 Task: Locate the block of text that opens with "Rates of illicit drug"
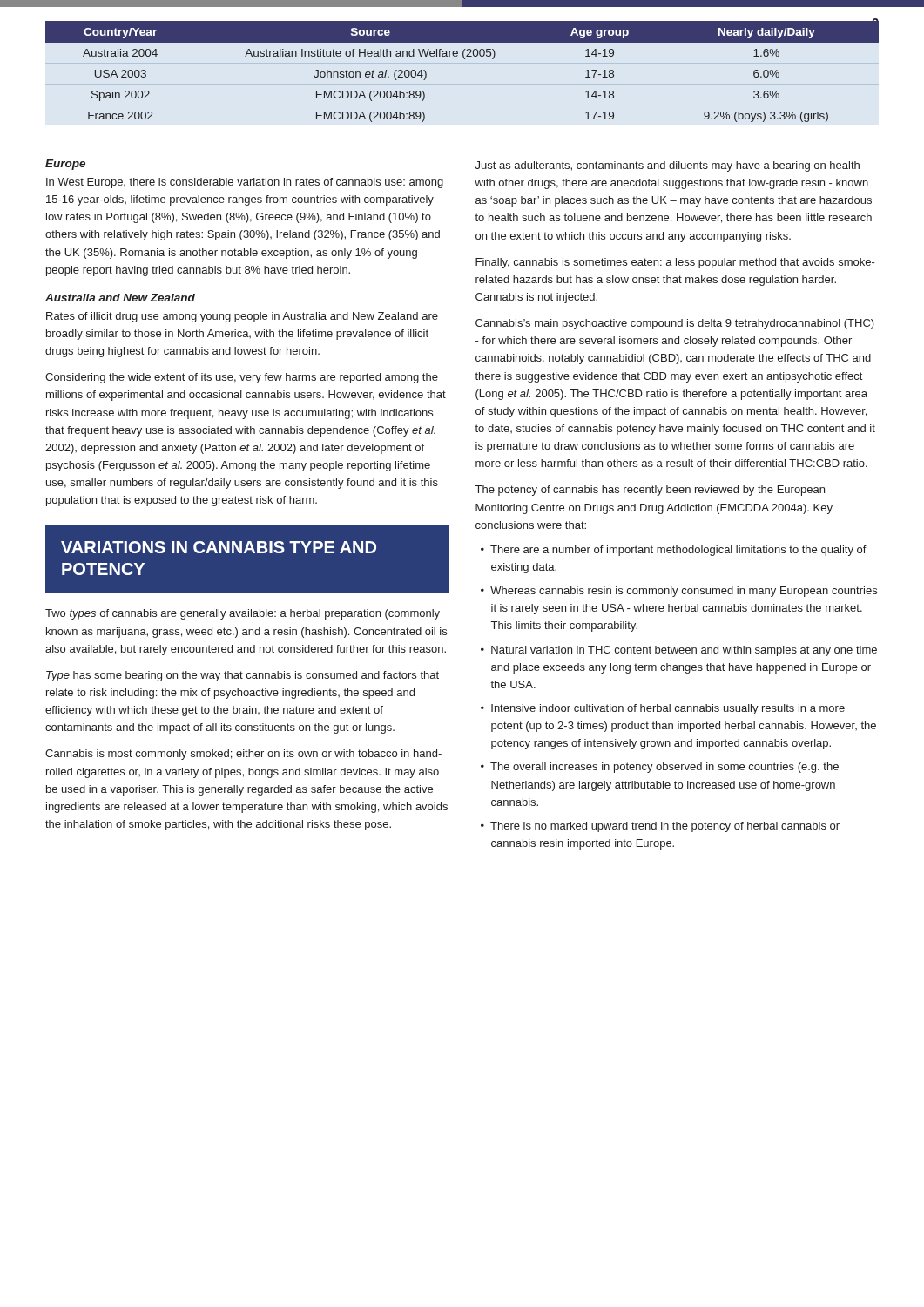(x=242, y=333)
